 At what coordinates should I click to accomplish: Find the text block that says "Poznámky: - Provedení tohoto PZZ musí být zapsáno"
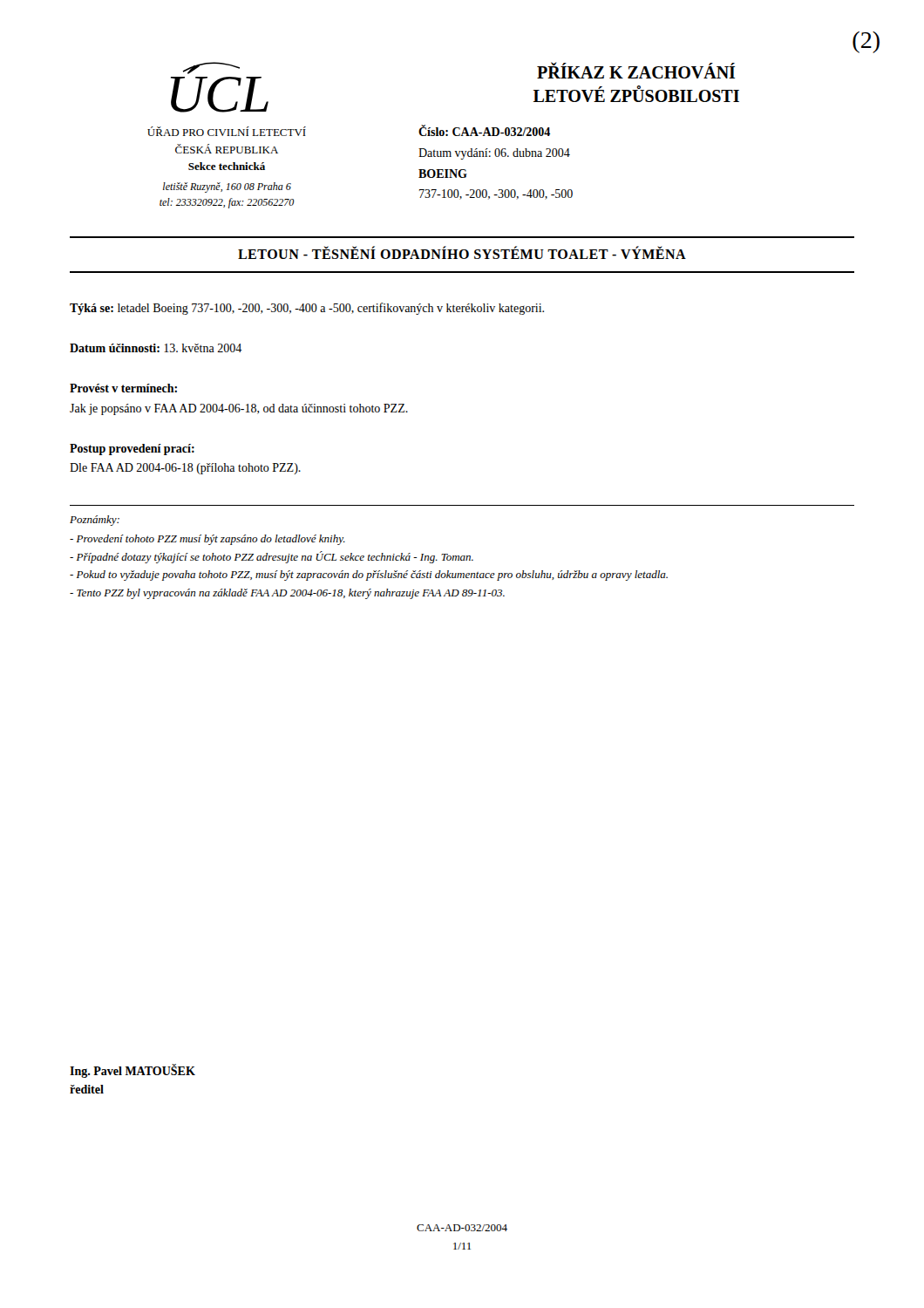(x=462, y=558)
